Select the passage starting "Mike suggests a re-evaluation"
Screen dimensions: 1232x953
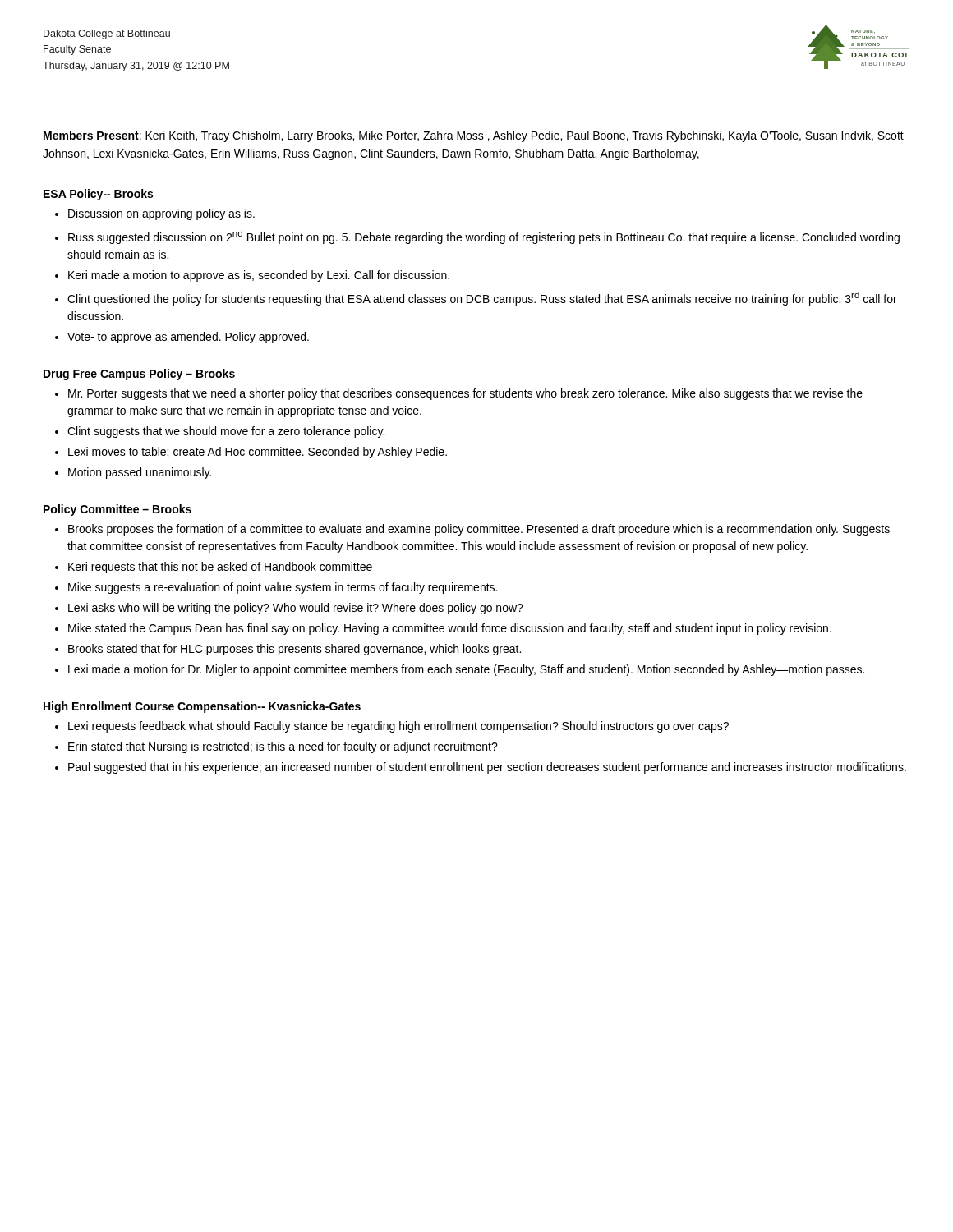pyautogui.click(x=283, y=587)
